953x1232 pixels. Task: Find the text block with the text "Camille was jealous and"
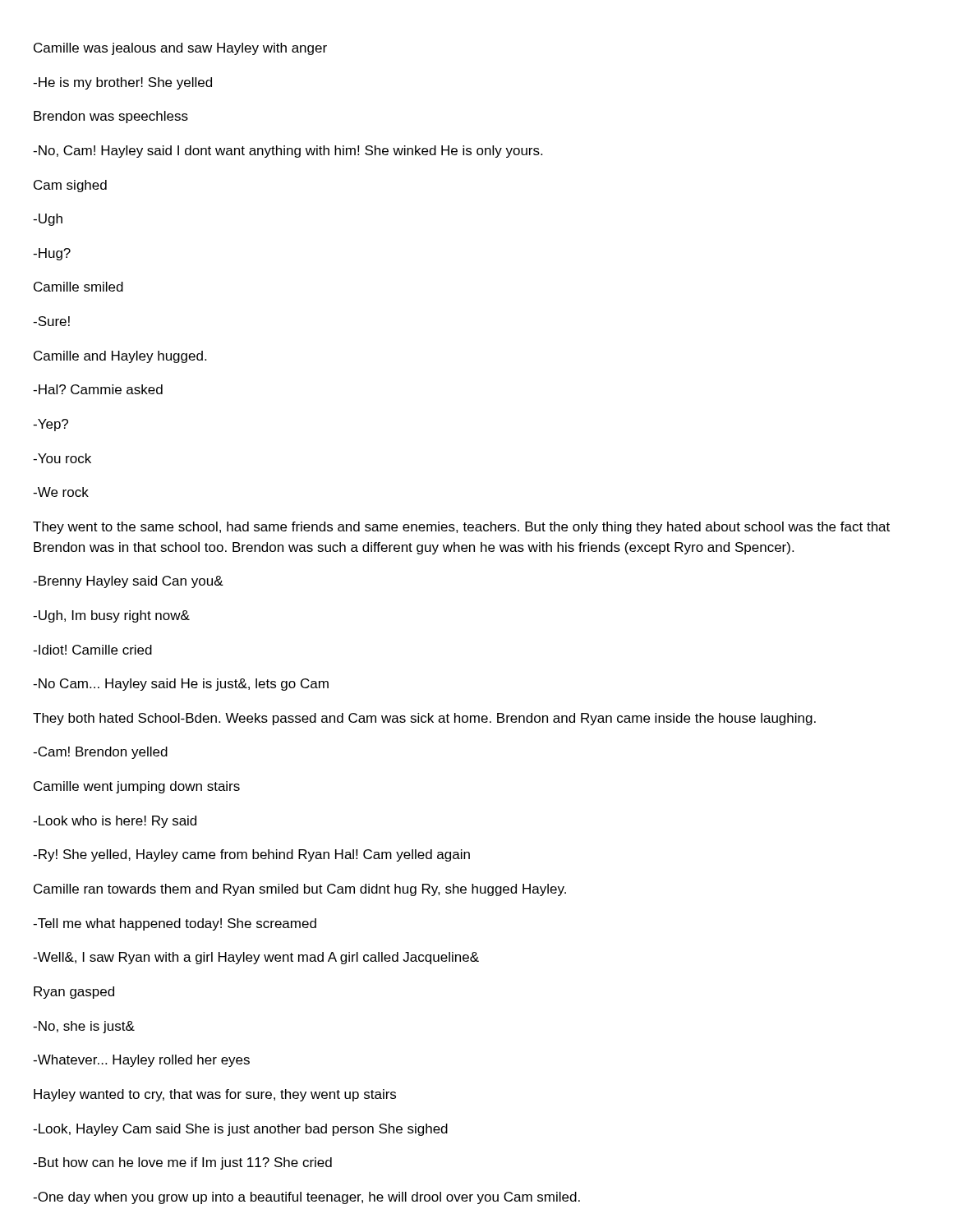180,49
